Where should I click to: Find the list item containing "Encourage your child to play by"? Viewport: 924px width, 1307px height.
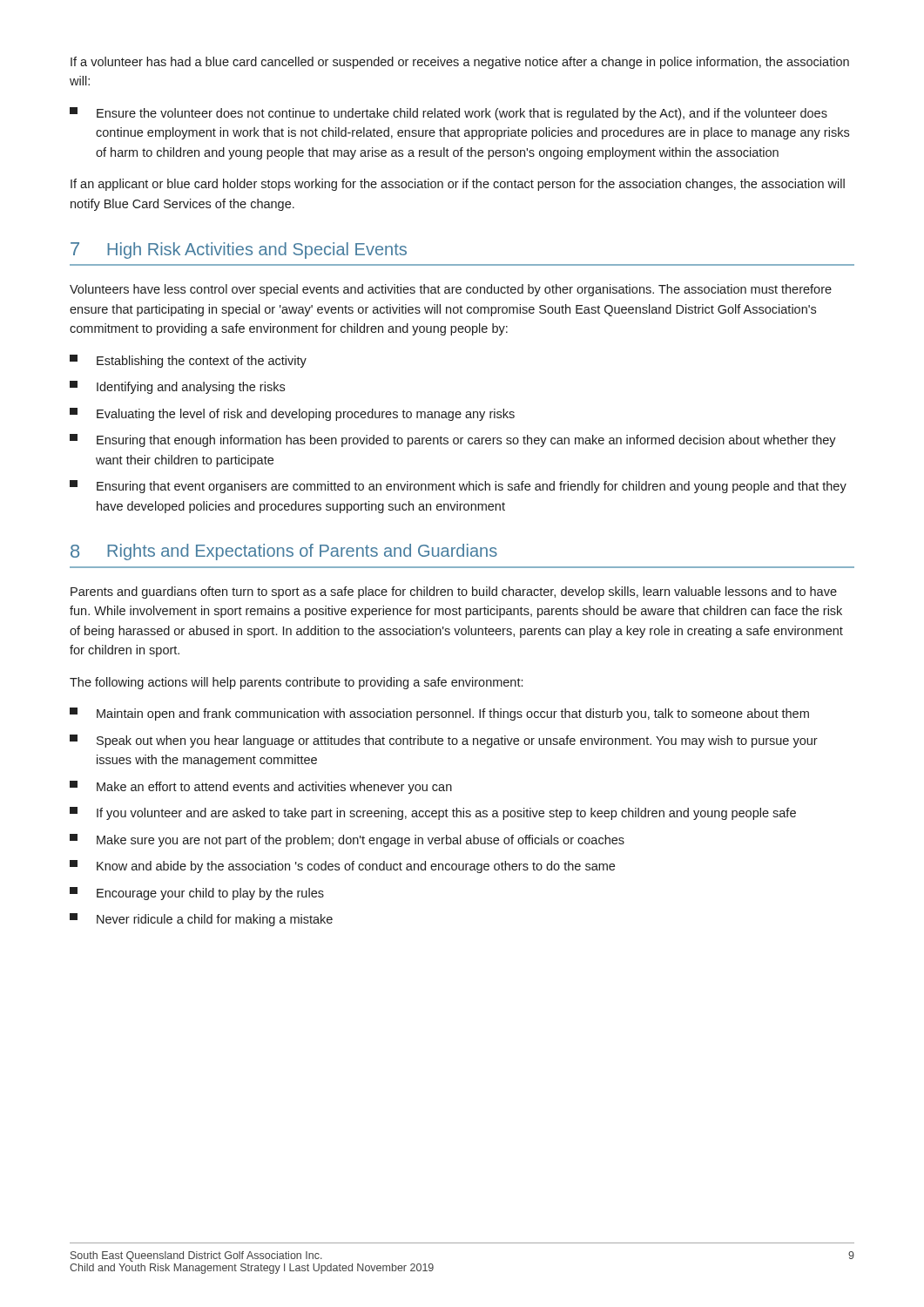point(197,894)
